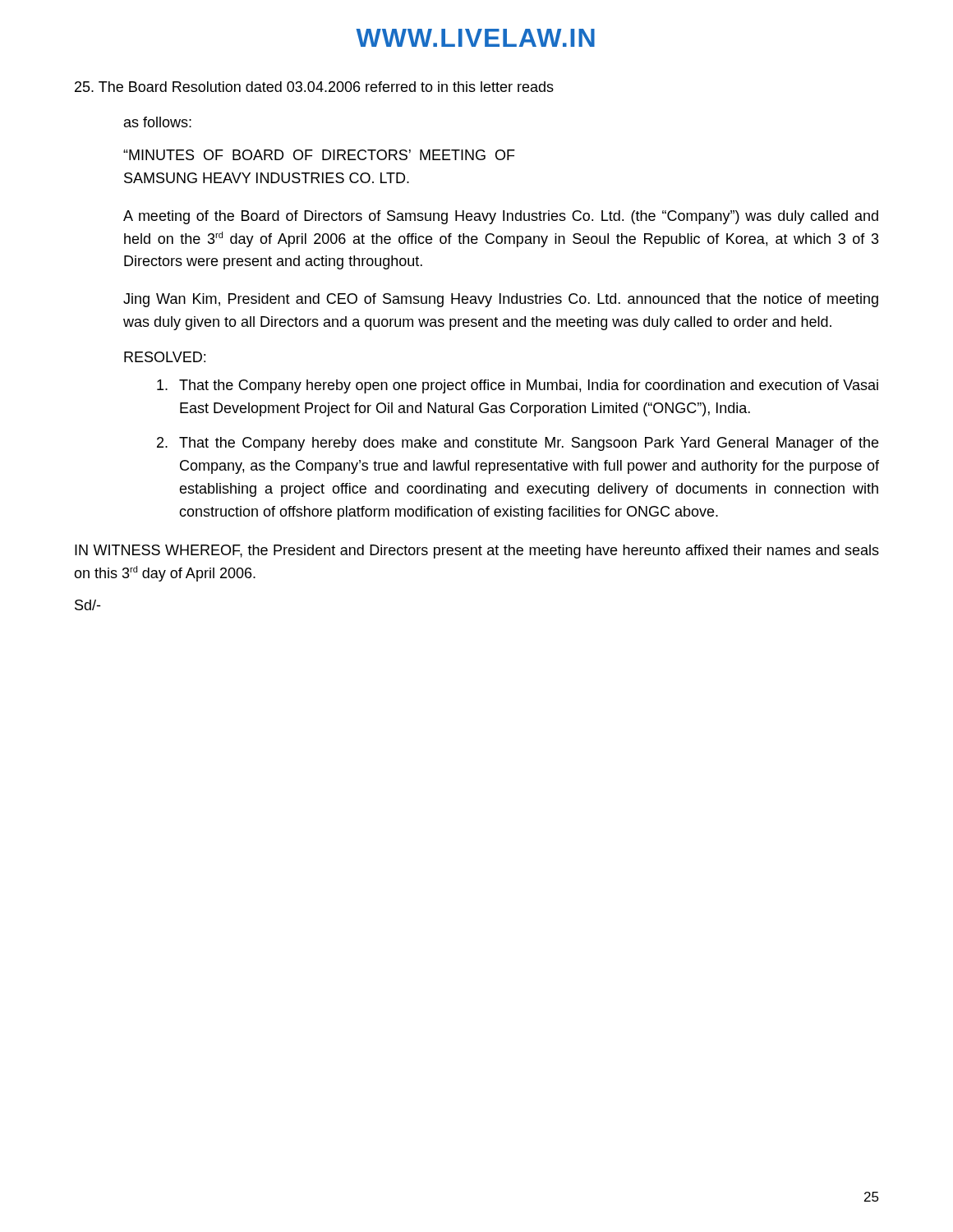This screenshot has height=1232, width=953.
Task: Locate the list item that reads "2. That the Company hereby"
Action: coord(518,478)
